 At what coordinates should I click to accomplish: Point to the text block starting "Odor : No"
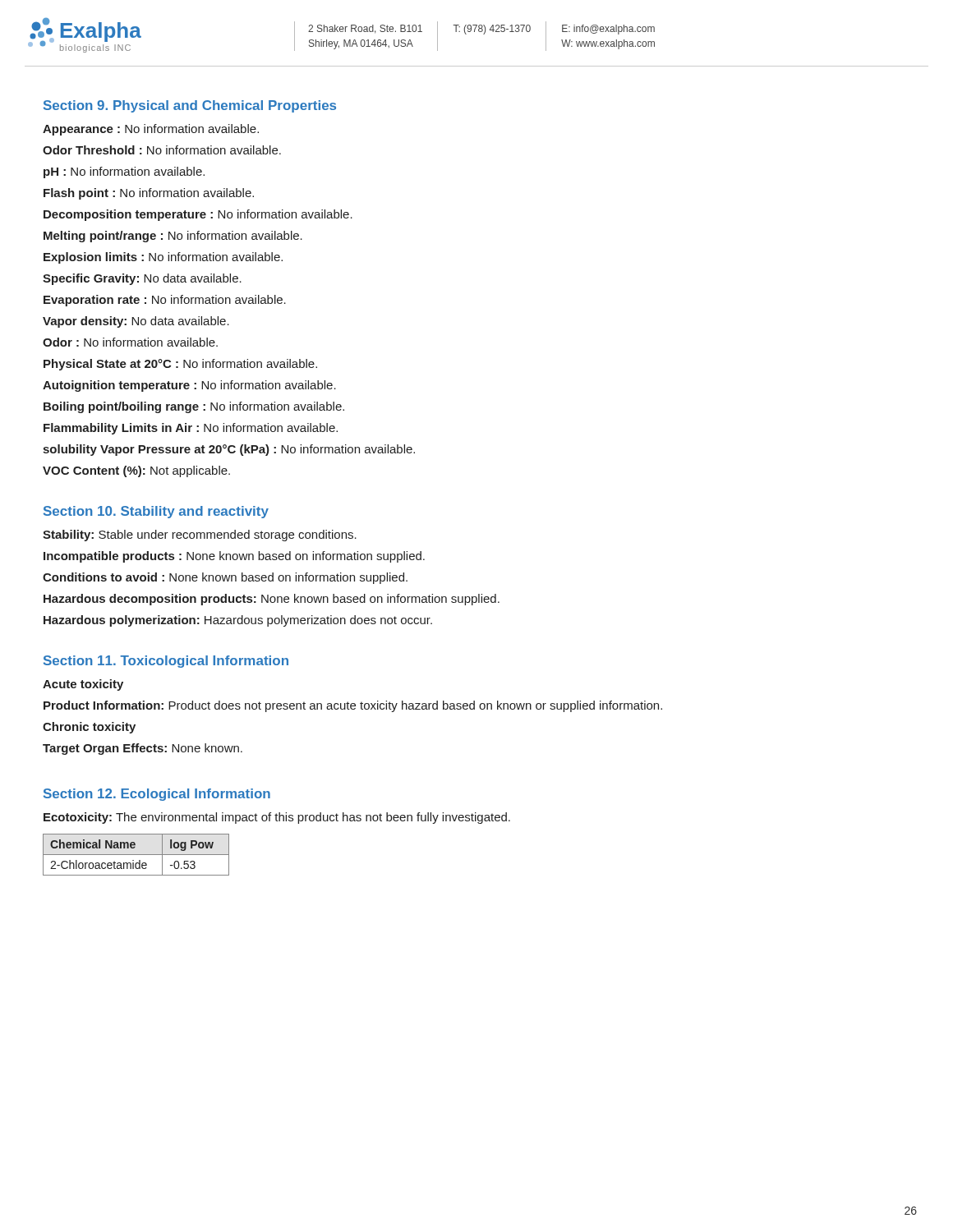tap(131, 342)
